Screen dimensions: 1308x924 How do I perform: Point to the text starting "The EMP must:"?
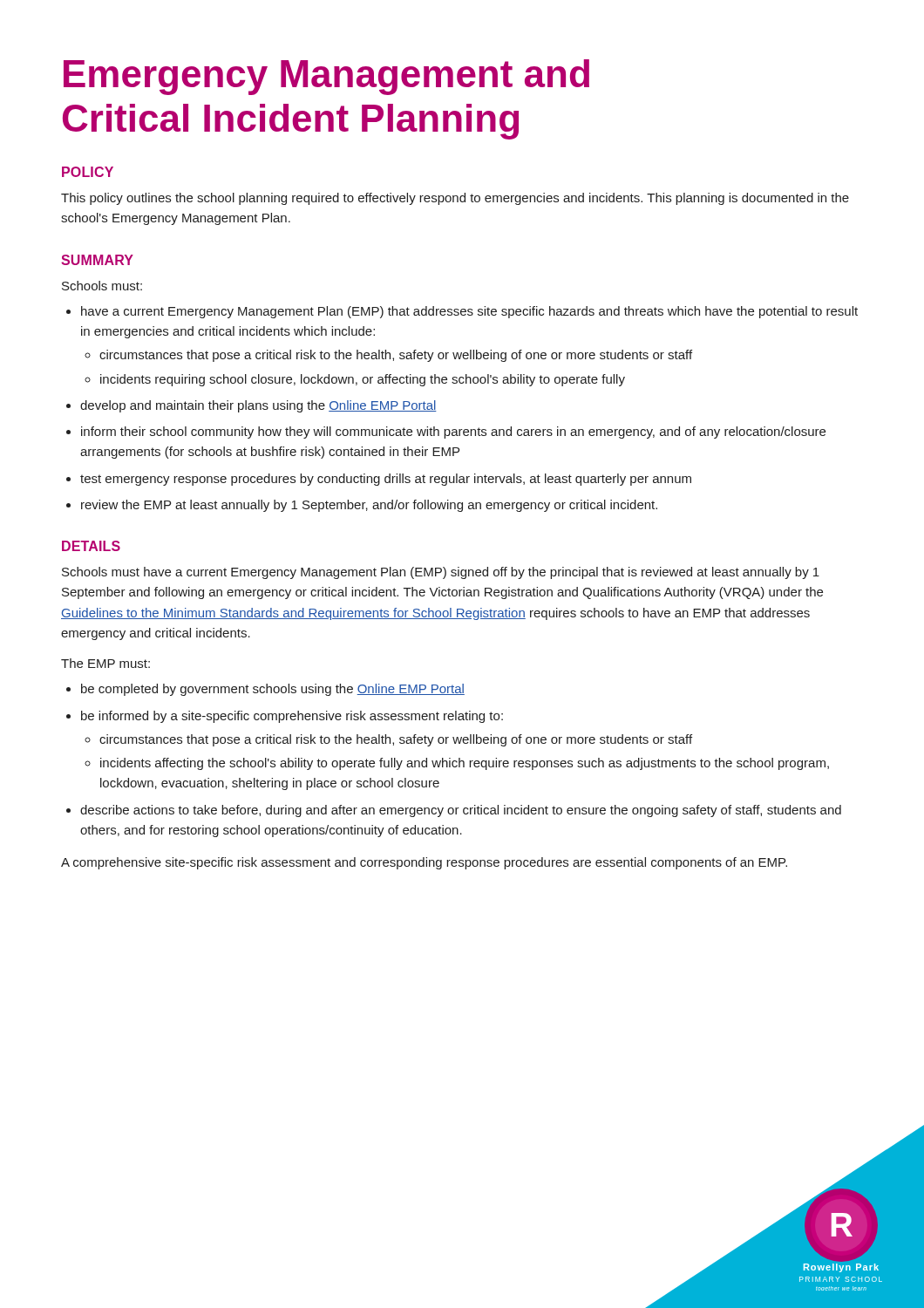(x=106, y=663)
